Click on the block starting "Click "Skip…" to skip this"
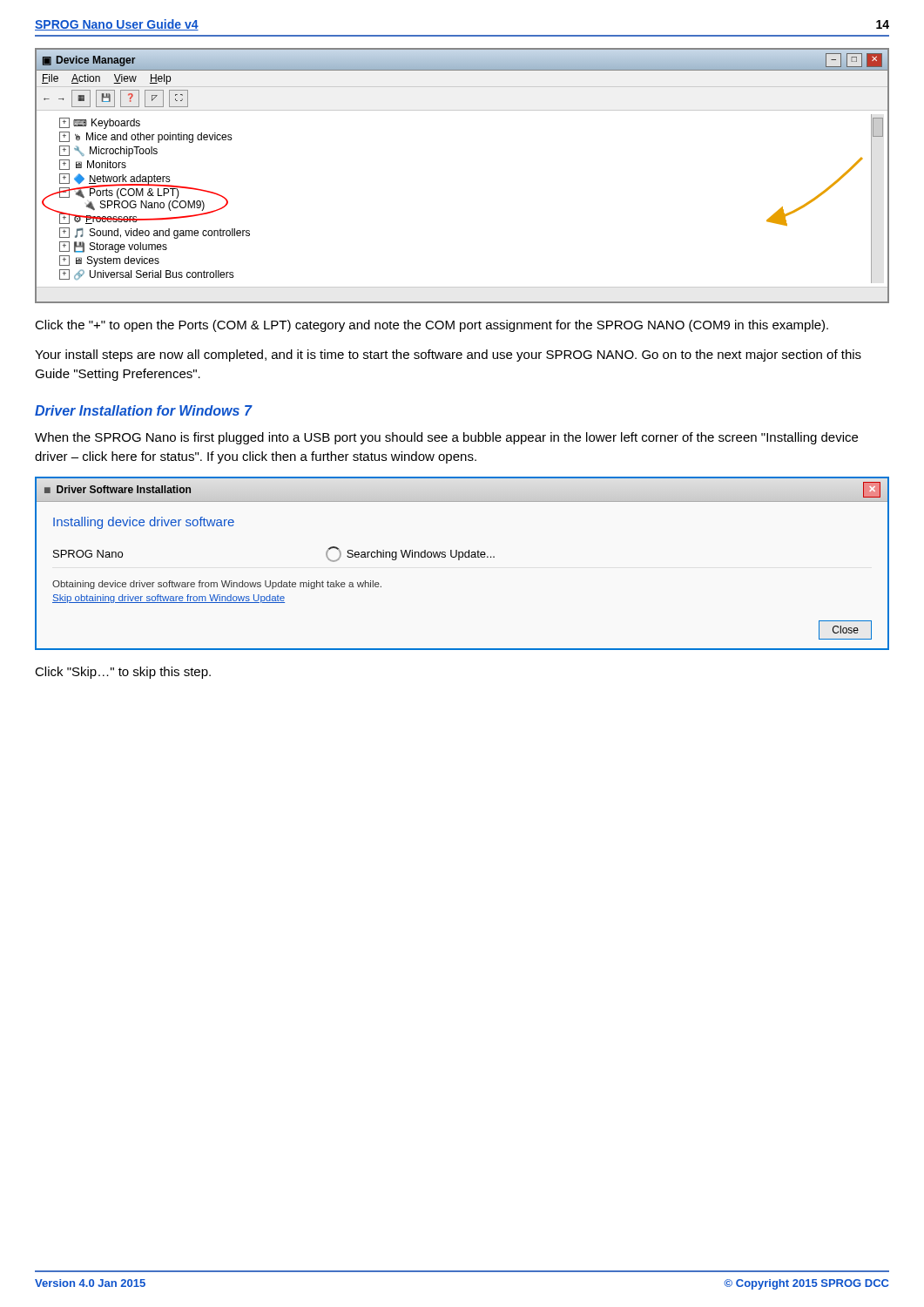This screenshot has width=924, height=1307. click(x=123, y=671)
